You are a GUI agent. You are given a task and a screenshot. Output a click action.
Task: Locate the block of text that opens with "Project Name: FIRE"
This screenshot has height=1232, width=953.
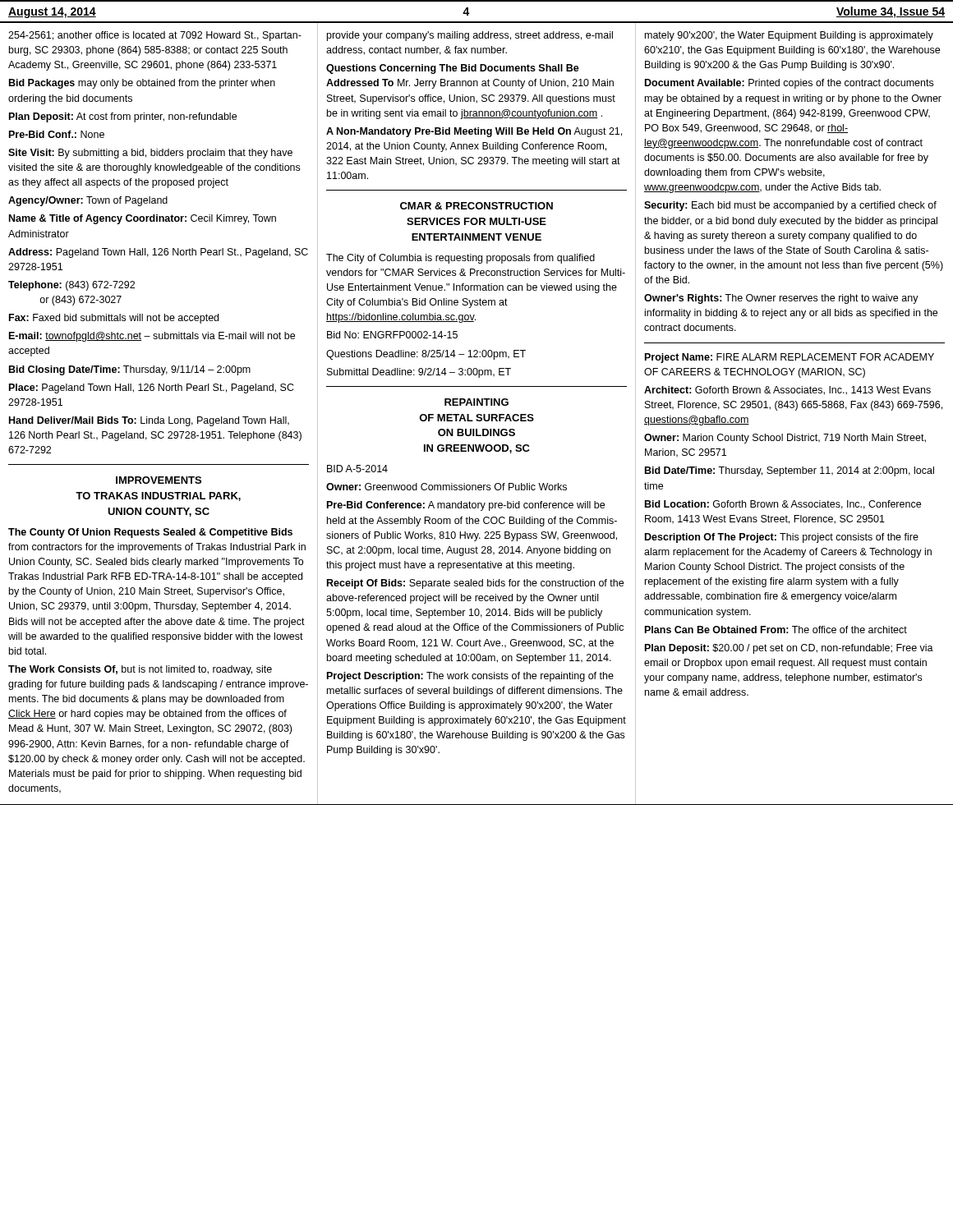point(794,525)
